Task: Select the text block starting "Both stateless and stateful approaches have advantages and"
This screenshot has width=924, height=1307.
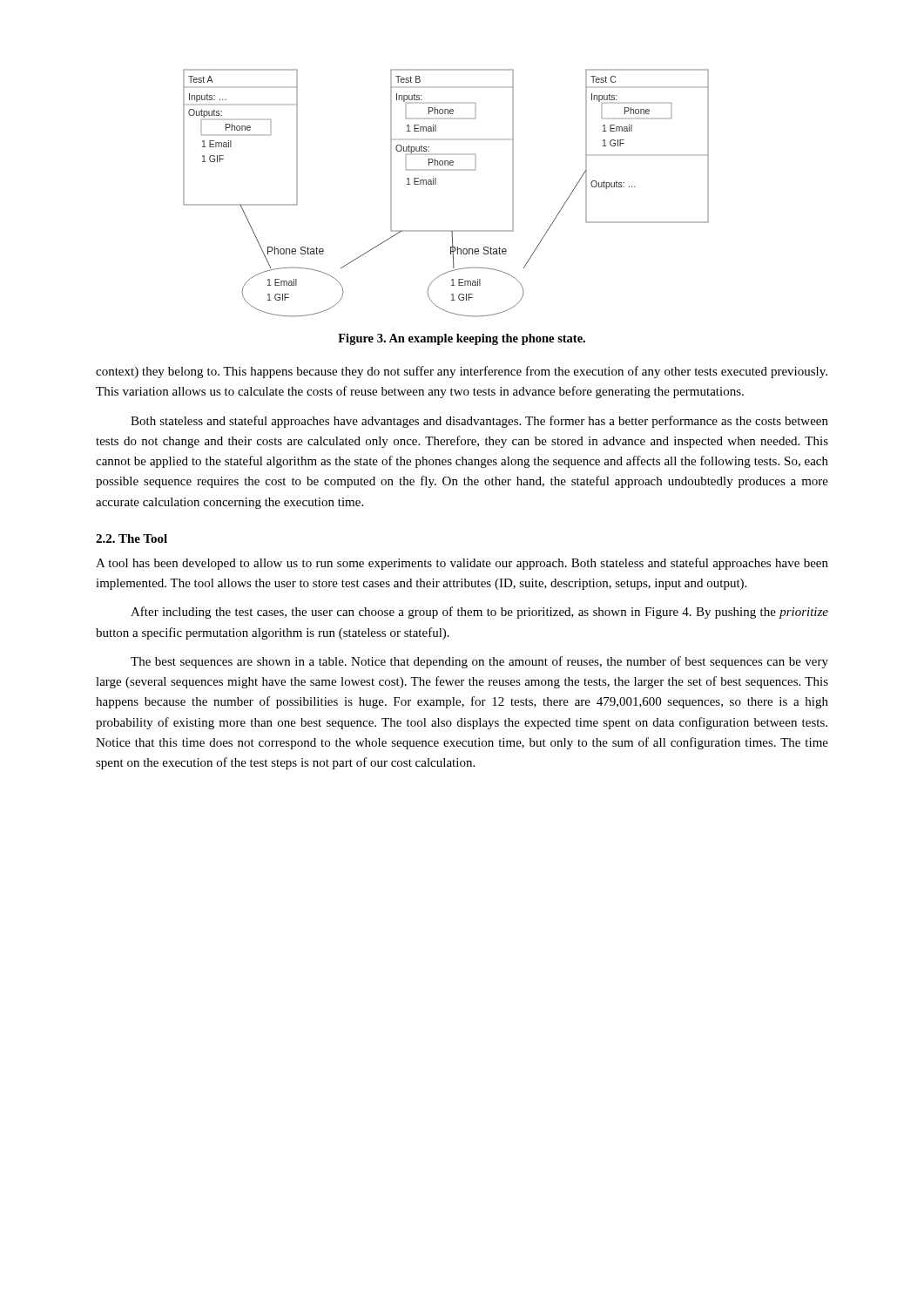Action: tap(462, 461)
